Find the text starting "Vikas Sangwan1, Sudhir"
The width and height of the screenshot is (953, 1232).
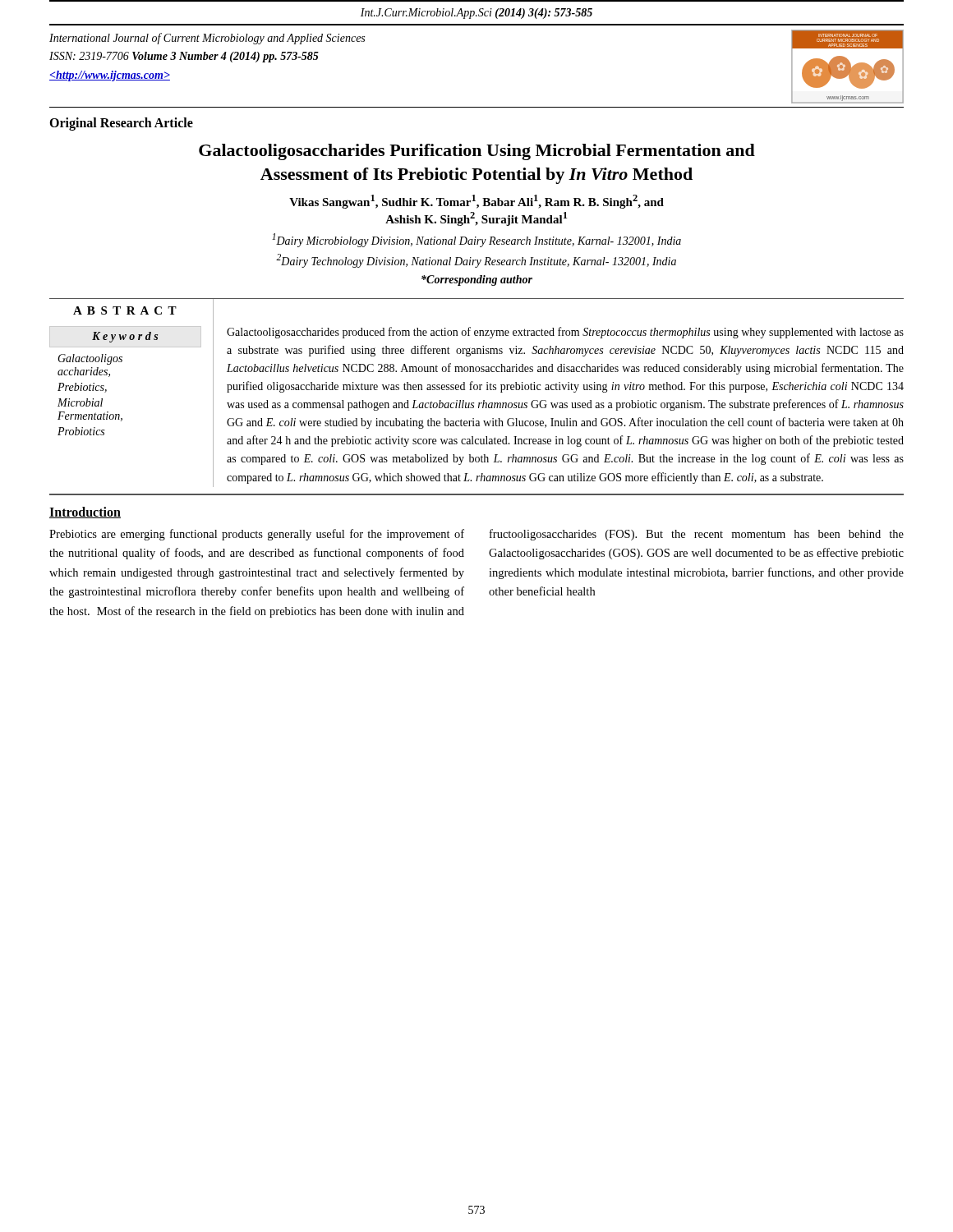click(x=476, y=209)
